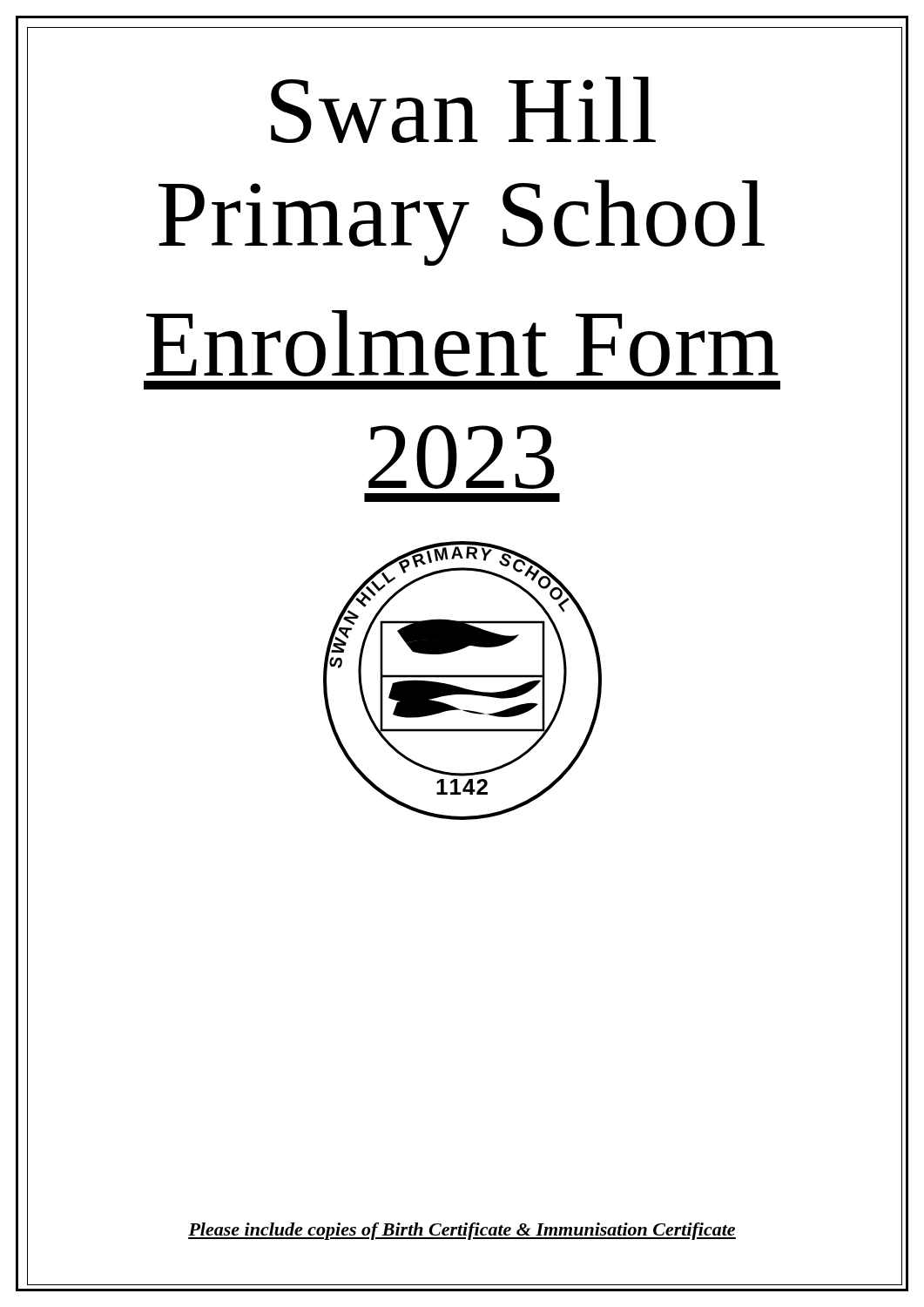Select the logo

coord(462,681)
